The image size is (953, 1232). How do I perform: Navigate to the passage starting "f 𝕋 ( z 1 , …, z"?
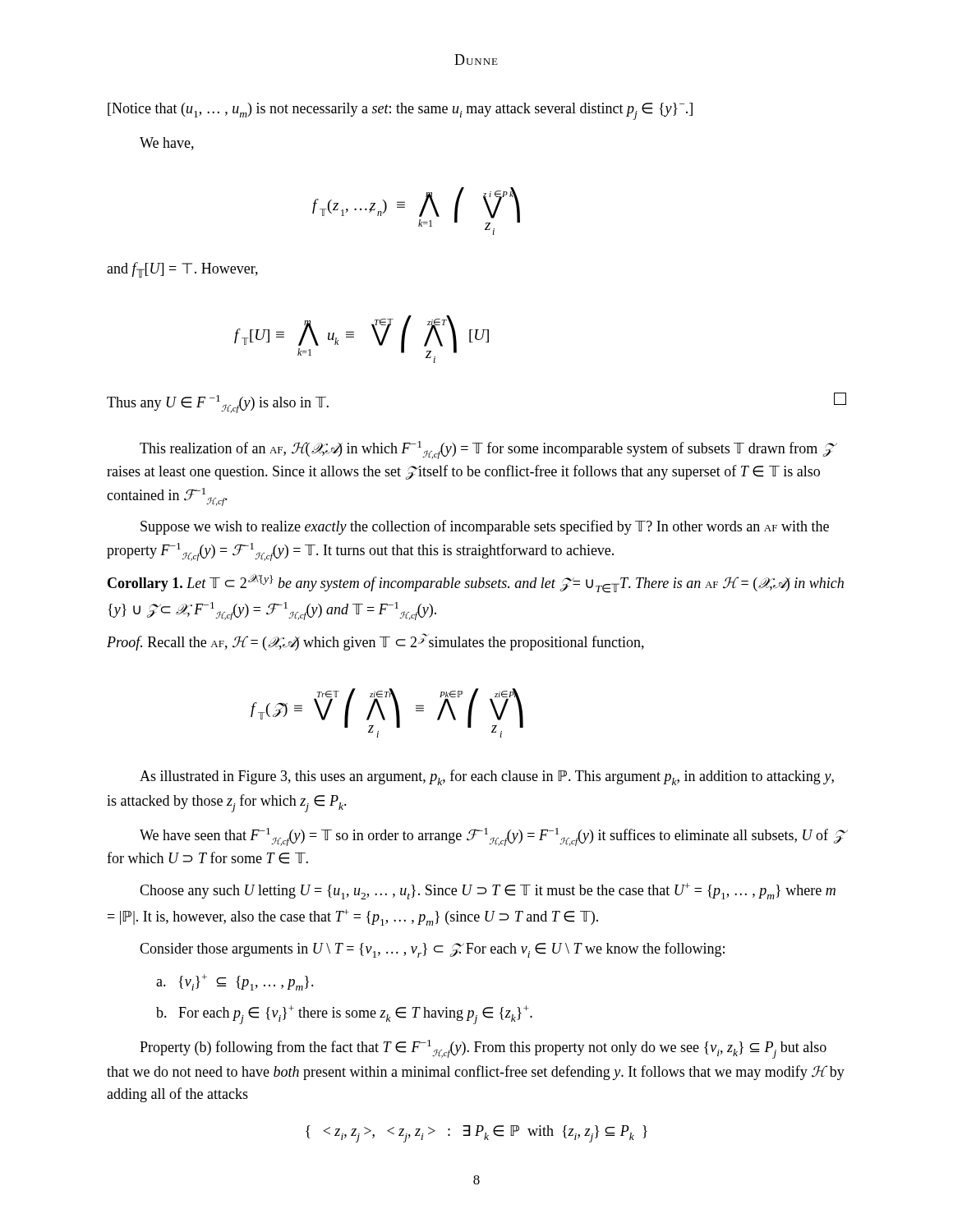click(476, 206)
